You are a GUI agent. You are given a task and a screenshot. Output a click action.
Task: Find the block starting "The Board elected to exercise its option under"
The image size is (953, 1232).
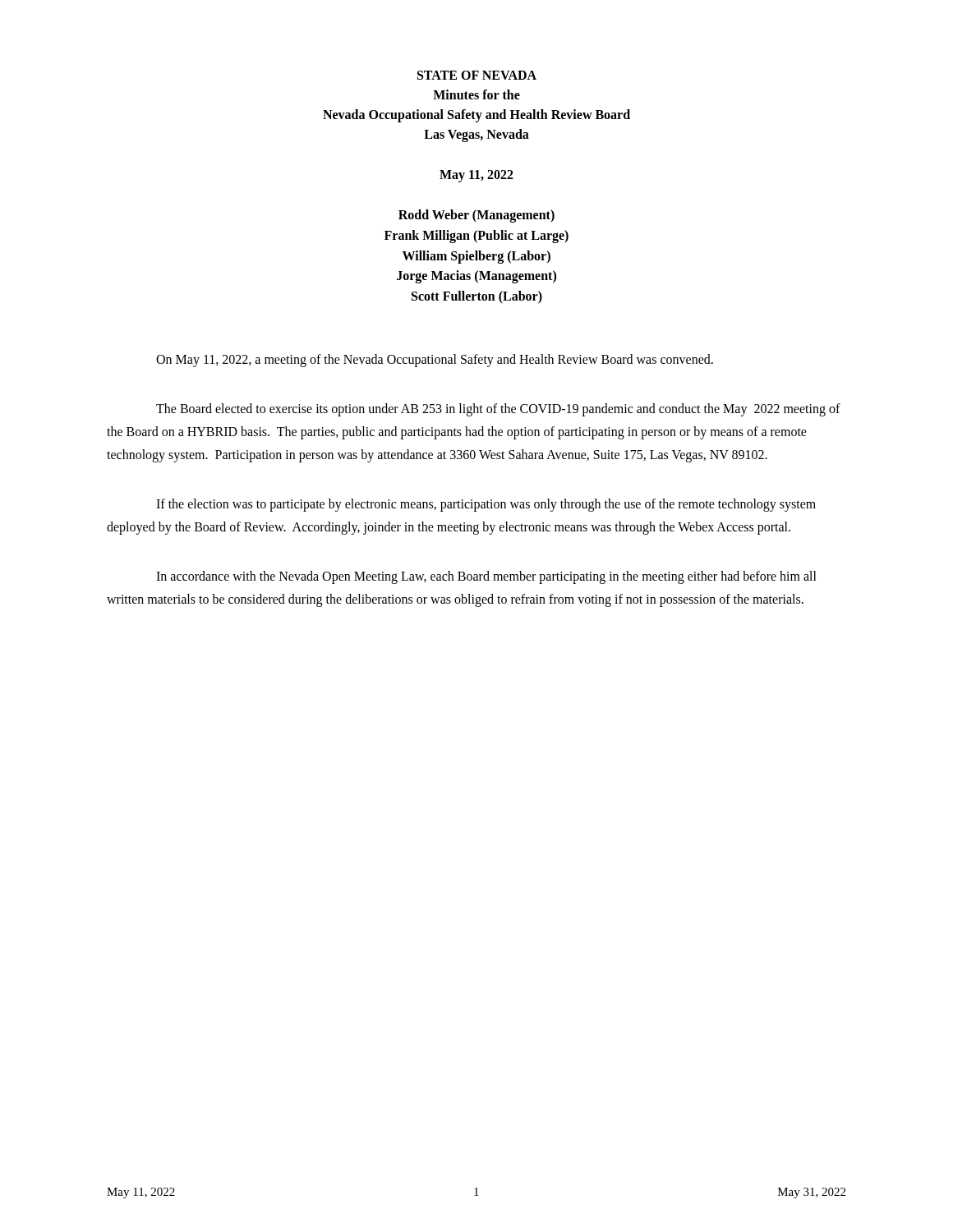tap(473, 432)
